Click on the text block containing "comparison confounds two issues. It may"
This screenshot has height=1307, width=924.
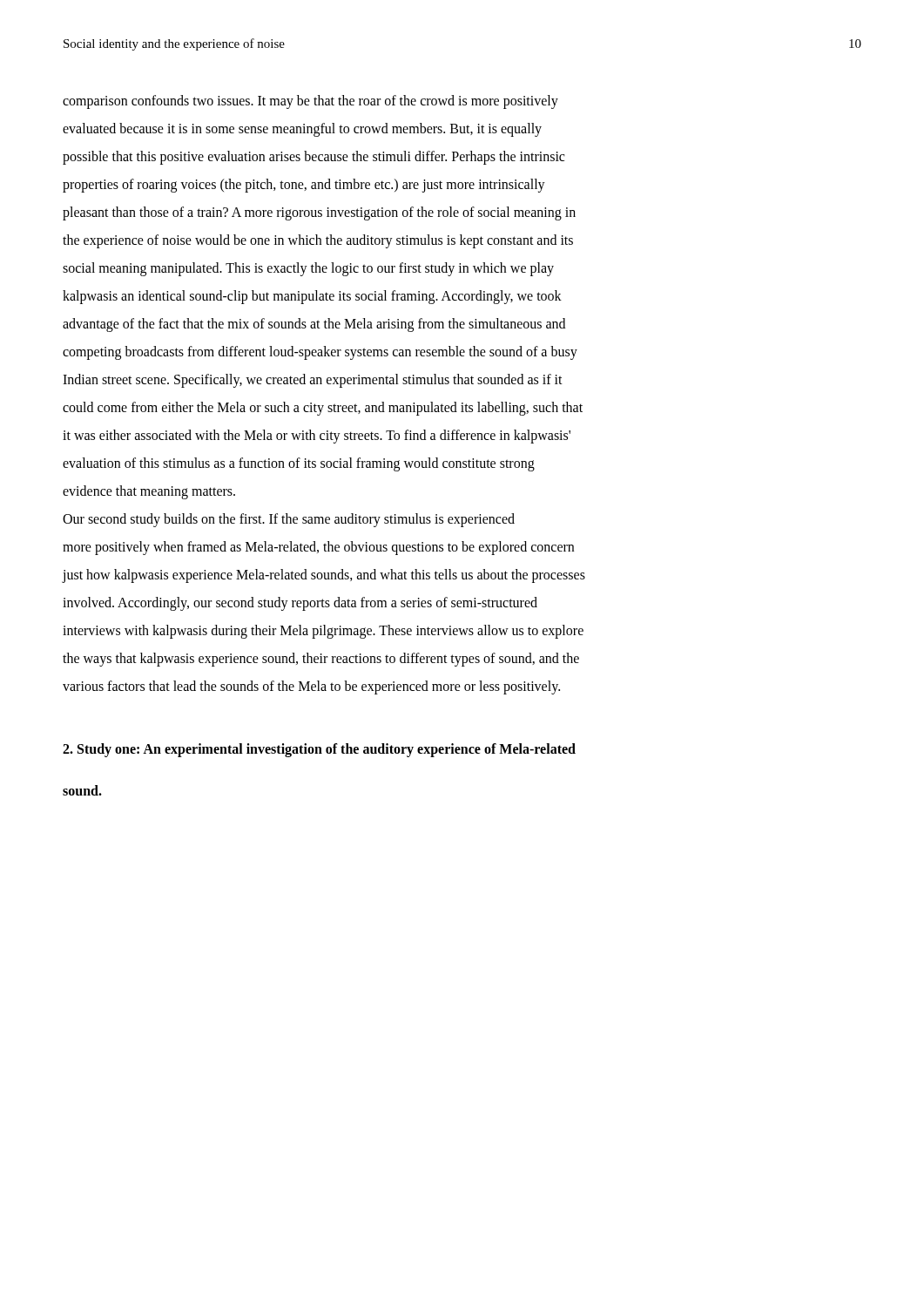point(462,296)
